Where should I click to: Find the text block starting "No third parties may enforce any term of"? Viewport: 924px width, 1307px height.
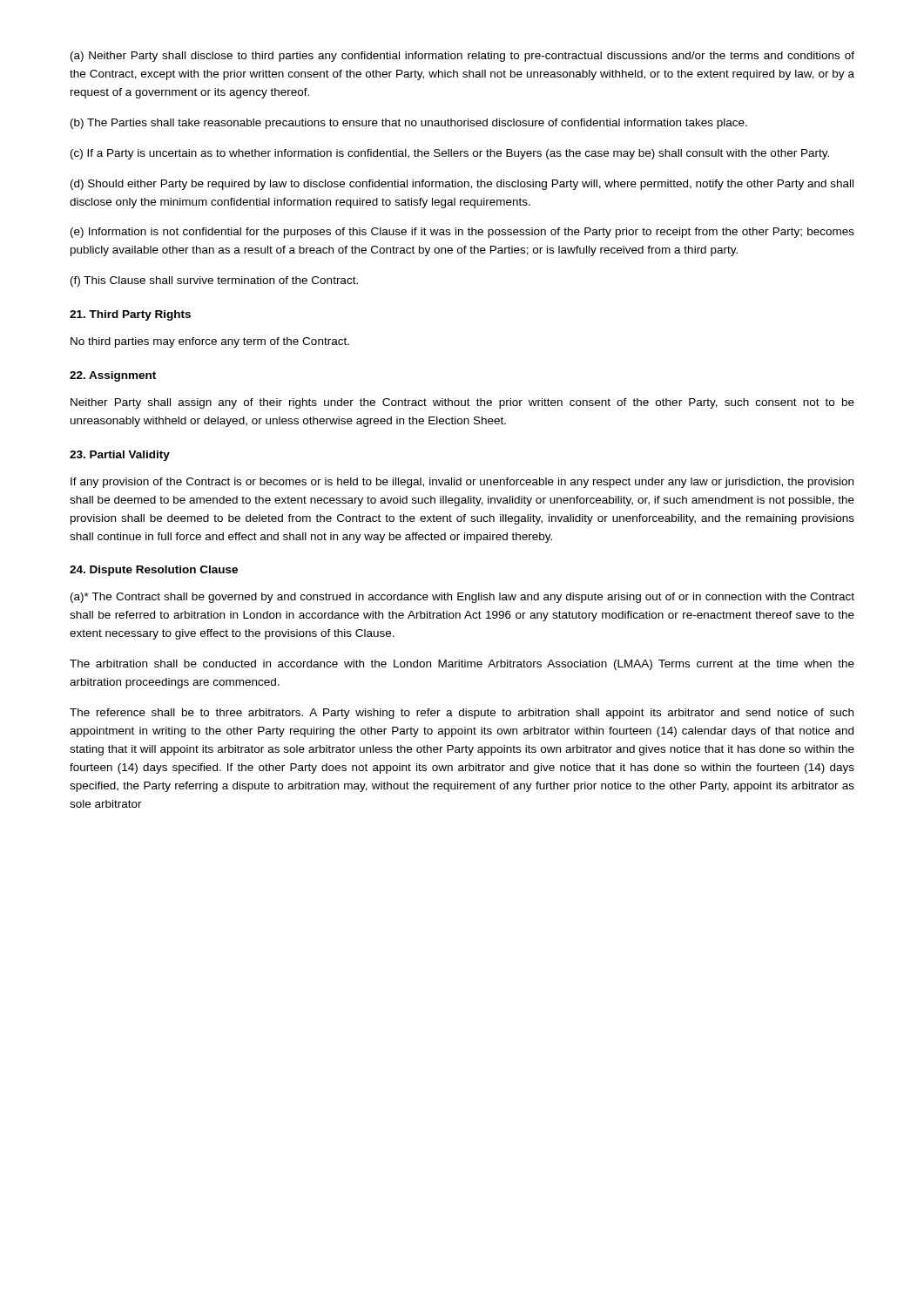pos(210,341)
